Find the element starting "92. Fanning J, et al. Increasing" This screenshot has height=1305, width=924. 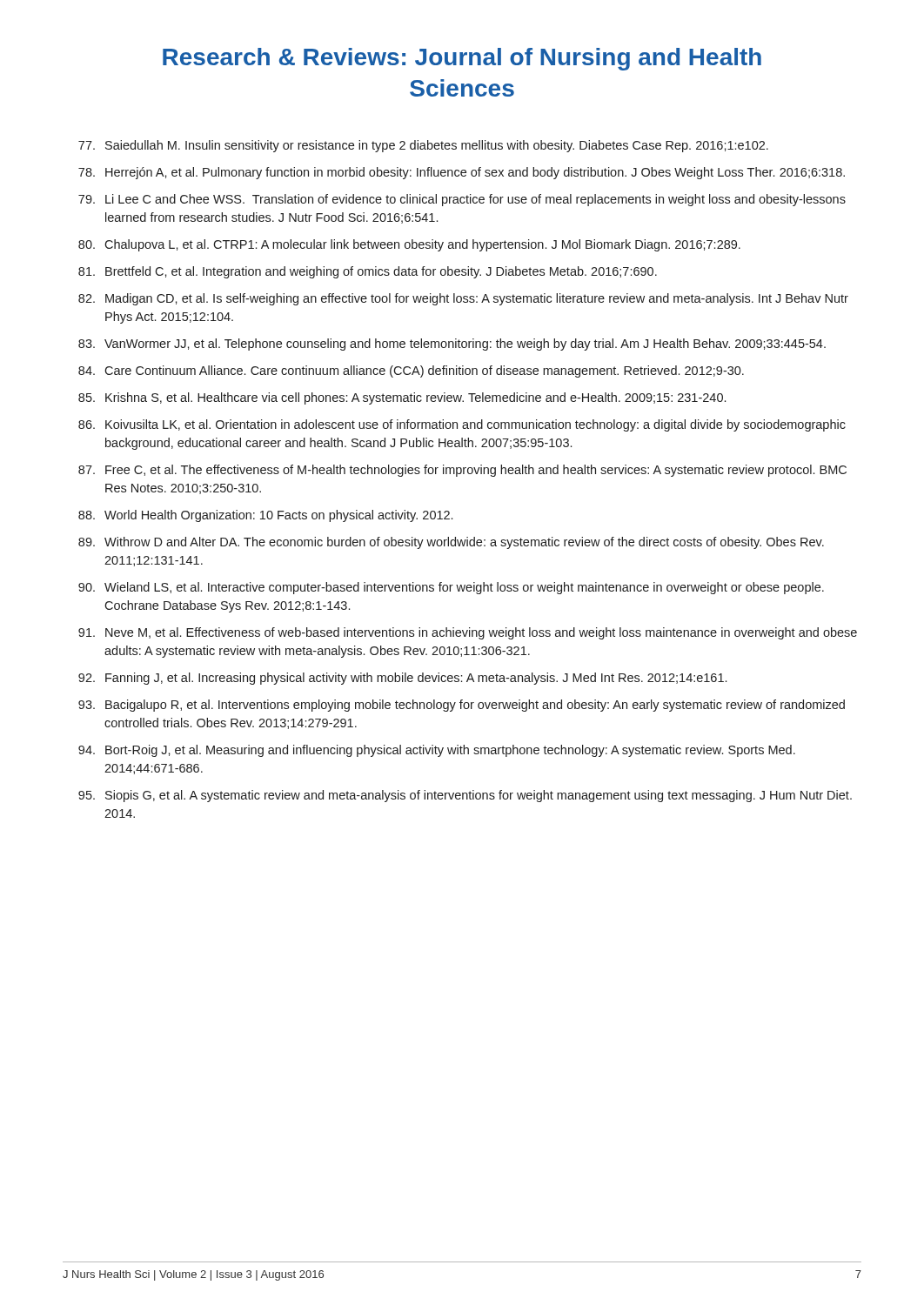pos(462,678)
